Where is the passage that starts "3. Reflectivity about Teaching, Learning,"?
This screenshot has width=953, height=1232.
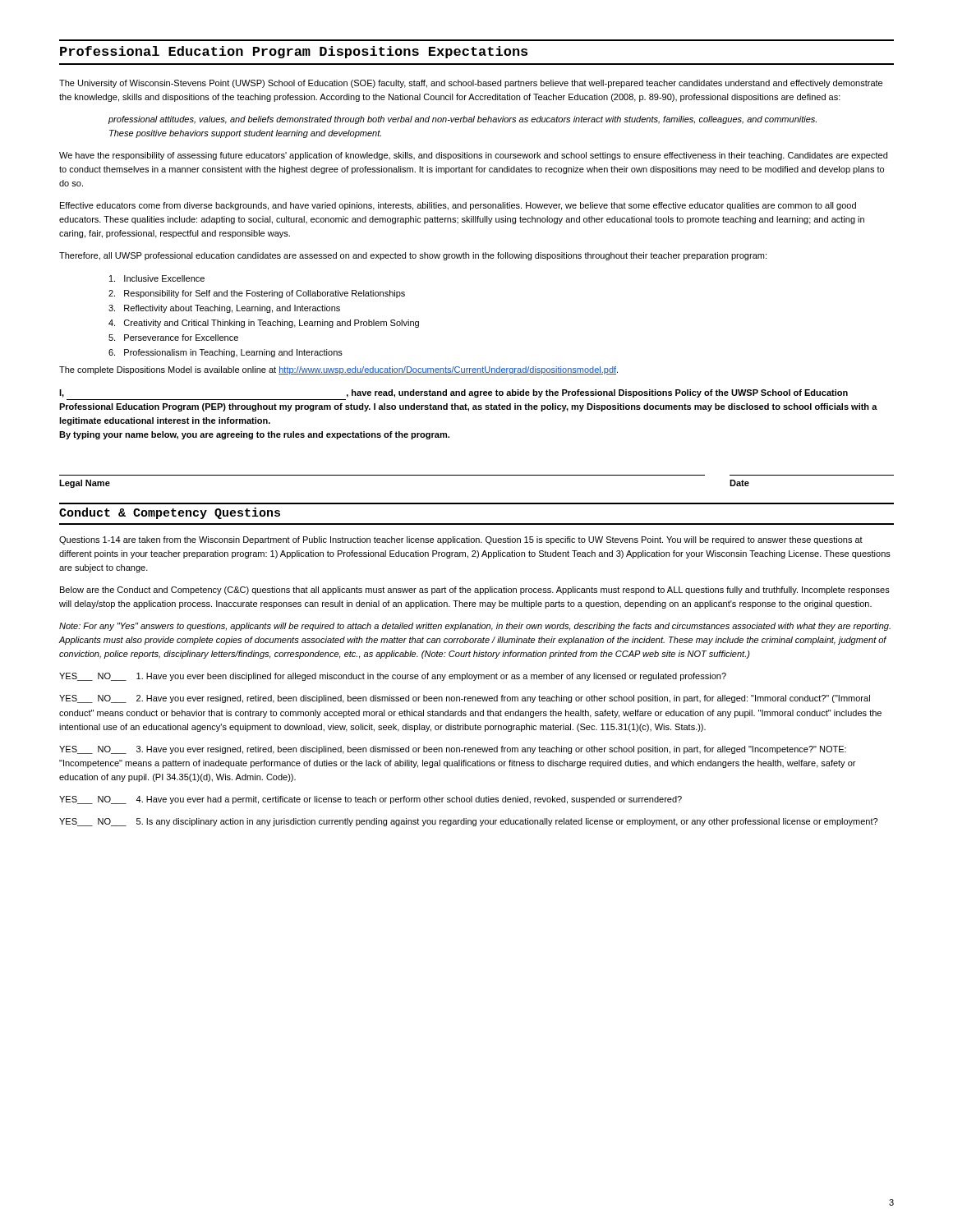coord(224,308)
